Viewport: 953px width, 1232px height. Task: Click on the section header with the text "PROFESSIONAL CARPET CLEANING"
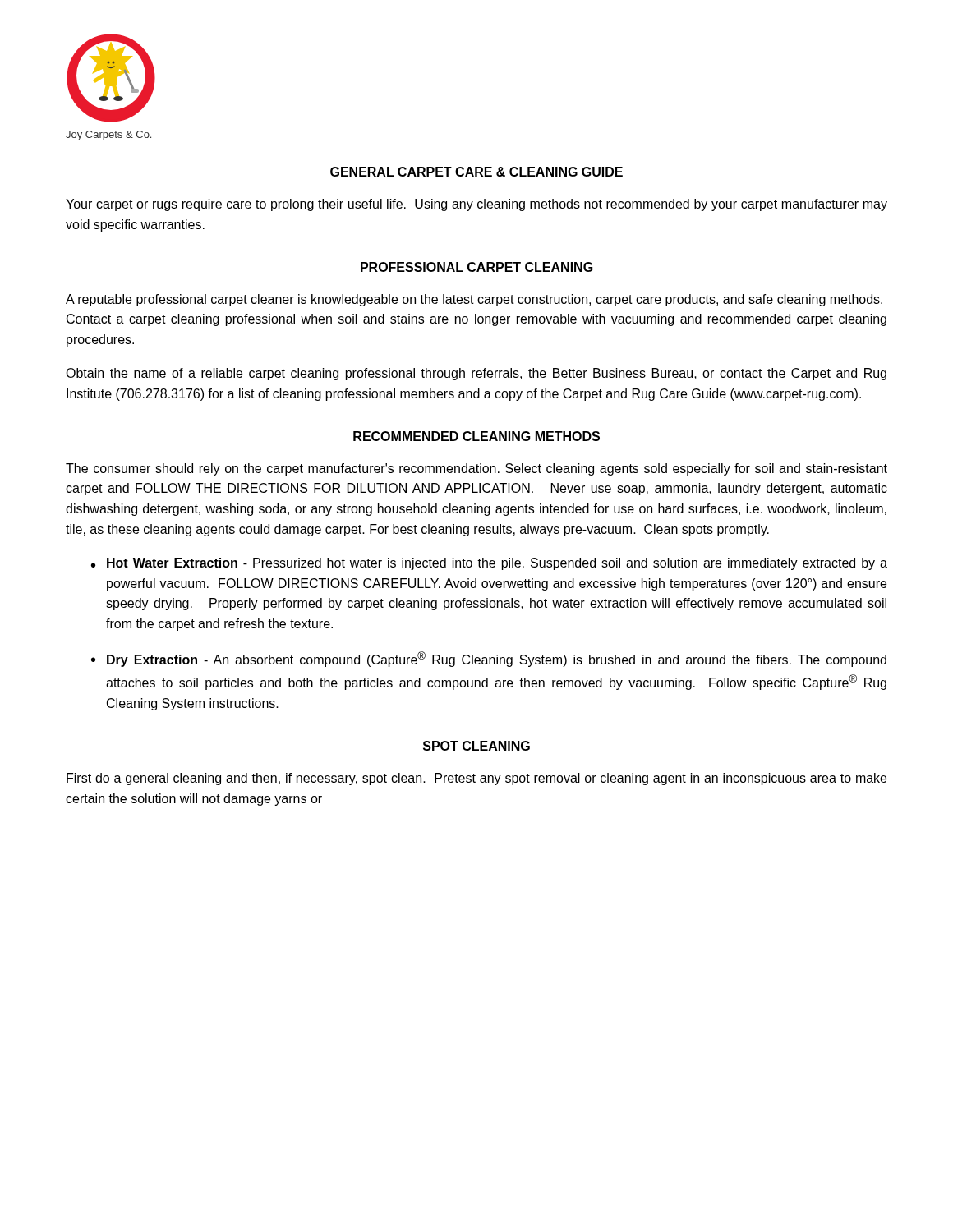coord(476,267)
